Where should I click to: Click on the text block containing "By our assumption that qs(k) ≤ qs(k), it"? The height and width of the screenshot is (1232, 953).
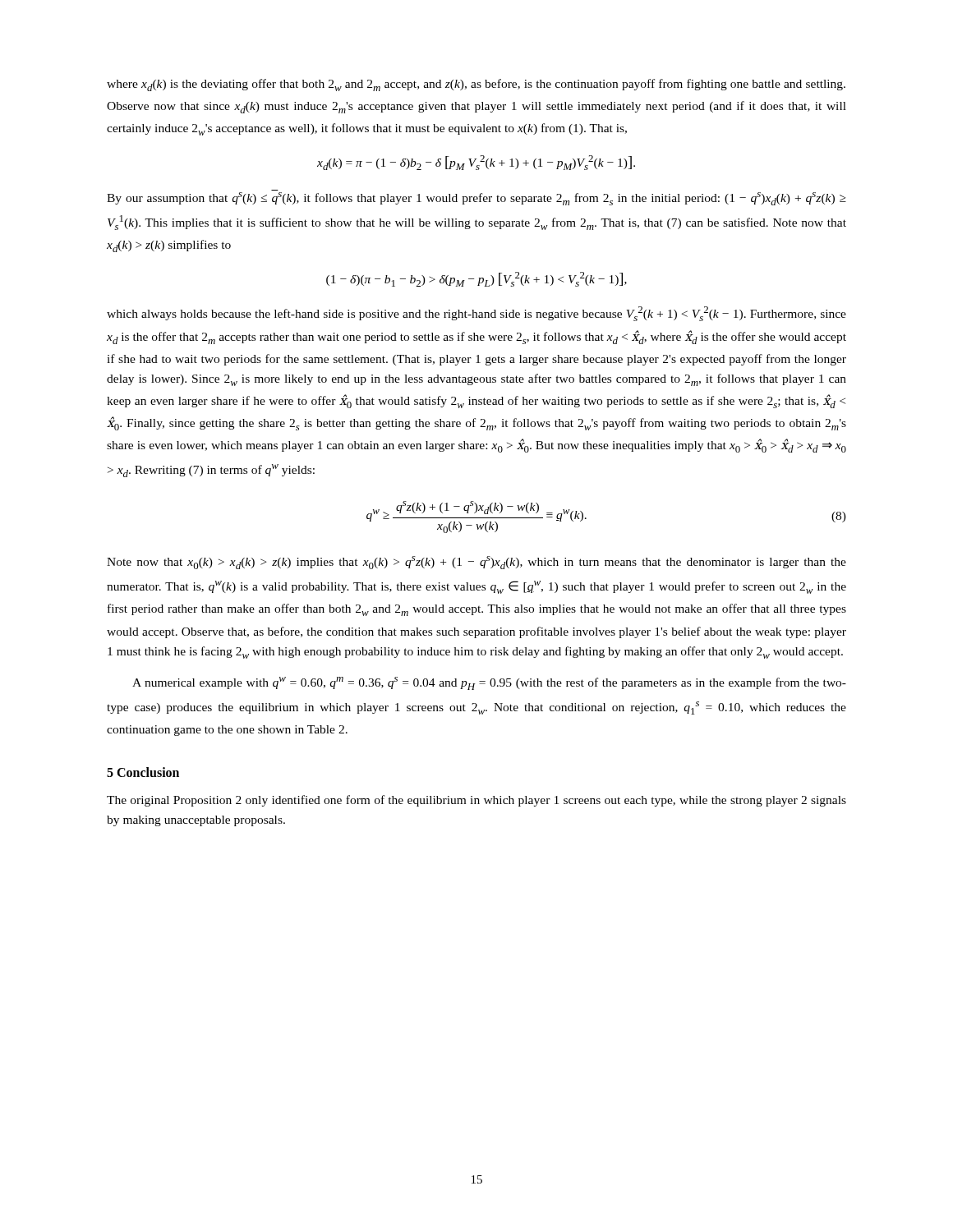476,221
